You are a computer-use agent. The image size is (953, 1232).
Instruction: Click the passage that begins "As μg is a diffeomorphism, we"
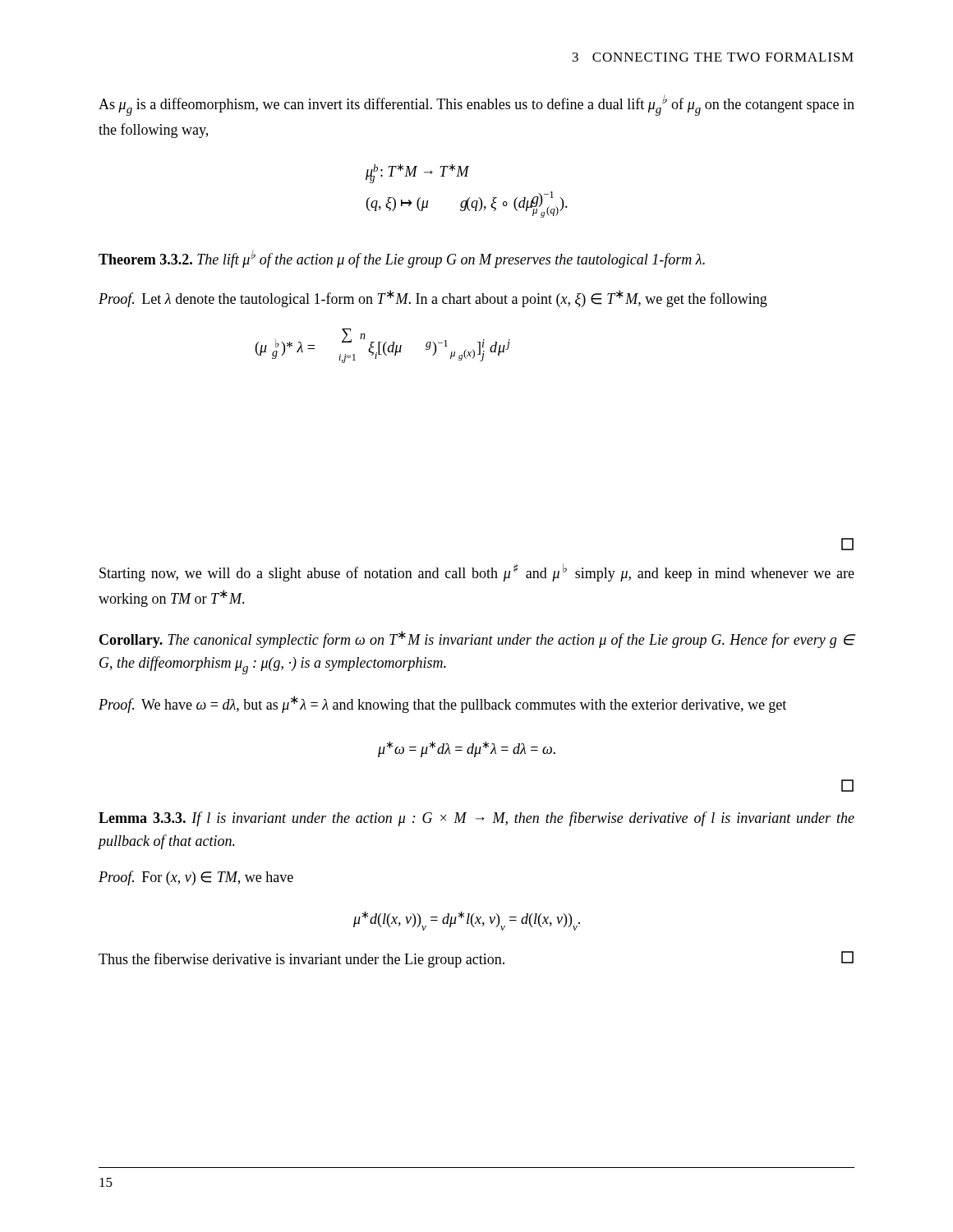476,116
